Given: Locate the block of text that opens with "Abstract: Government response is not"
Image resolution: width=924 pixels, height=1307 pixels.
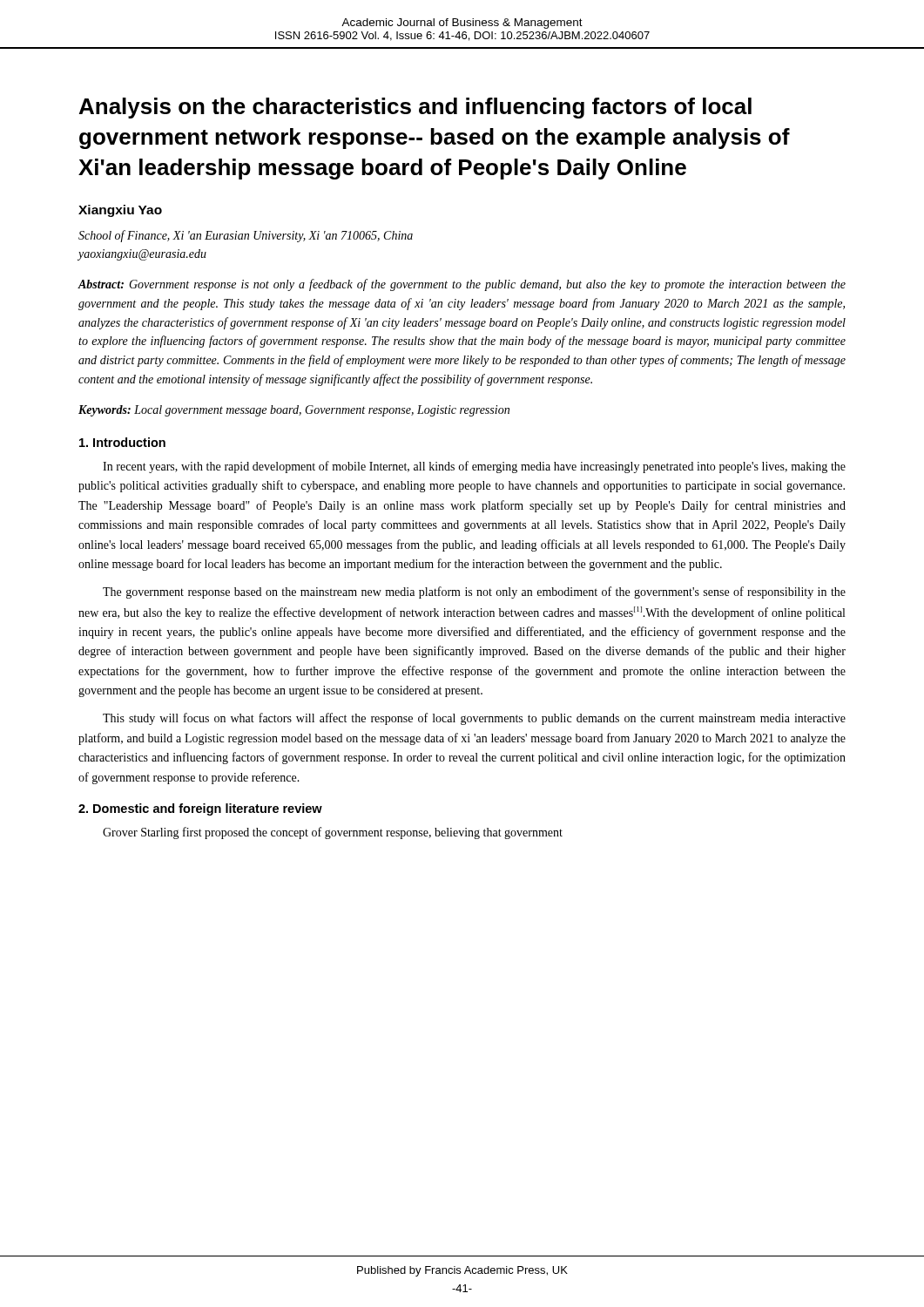Looking at the screenshot, I should (x=462, y=332).
